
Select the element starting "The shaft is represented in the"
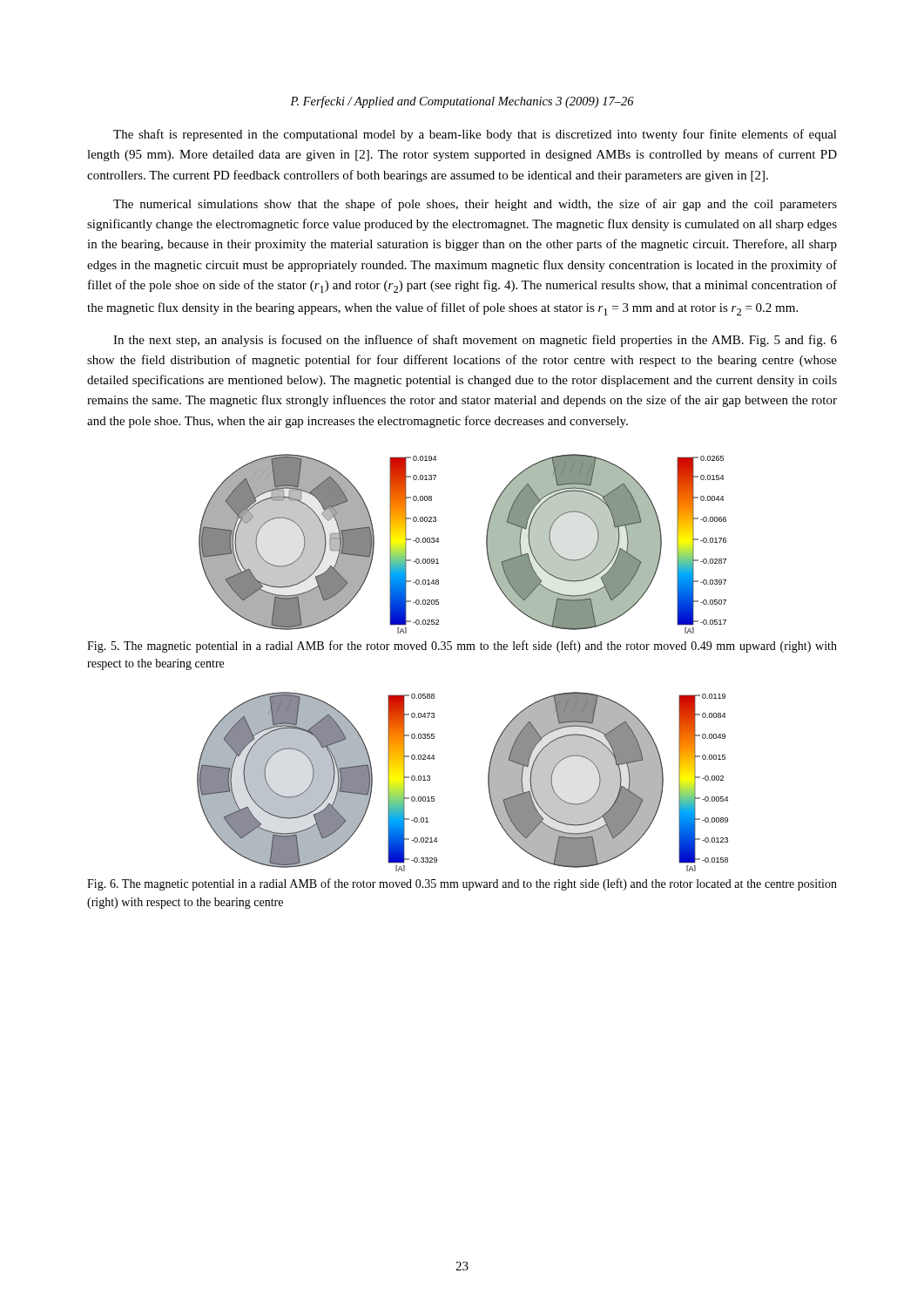coord(462,278)
